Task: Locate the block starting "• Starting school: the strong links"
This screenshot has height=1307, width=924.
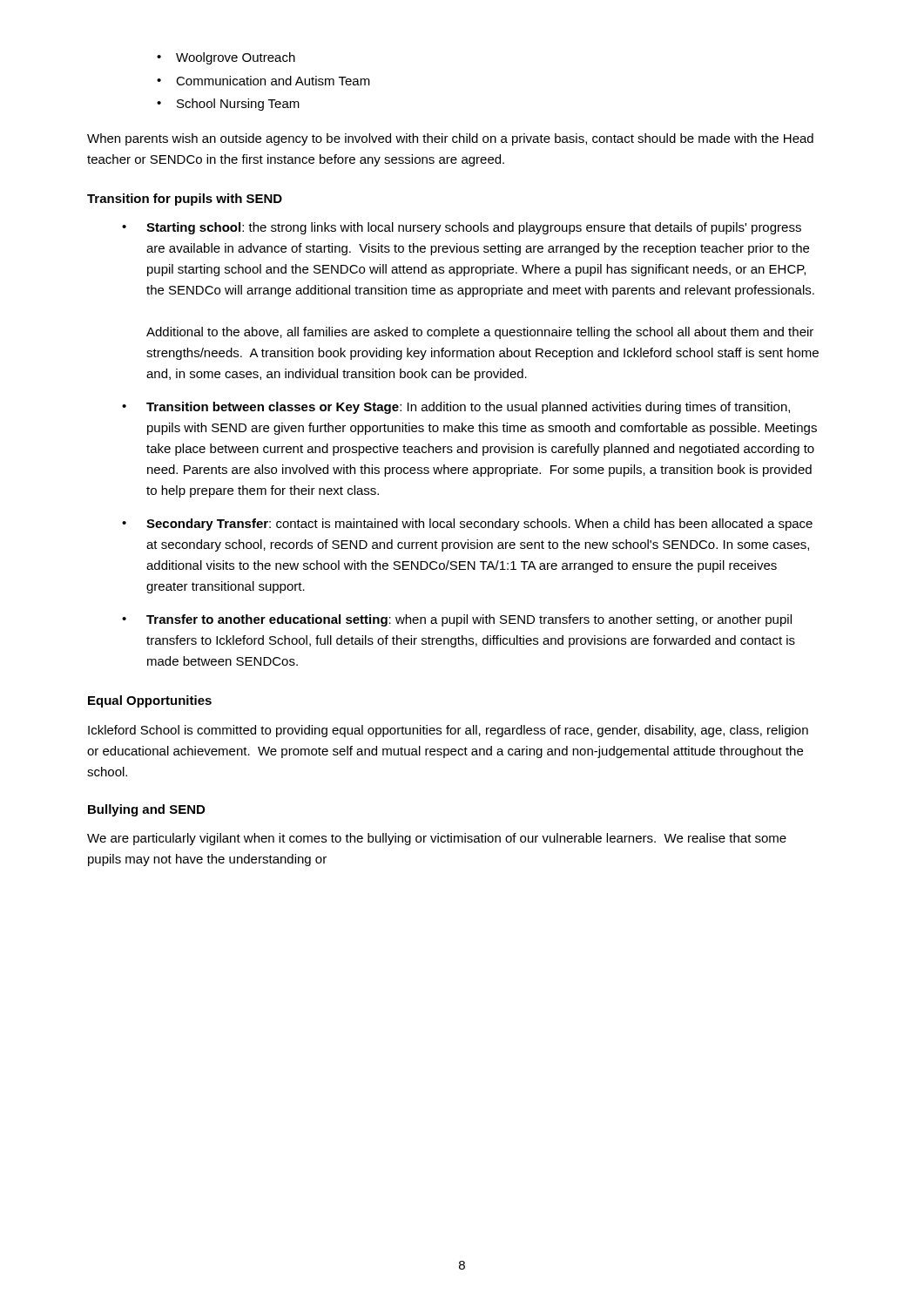Action: (471, 301)
